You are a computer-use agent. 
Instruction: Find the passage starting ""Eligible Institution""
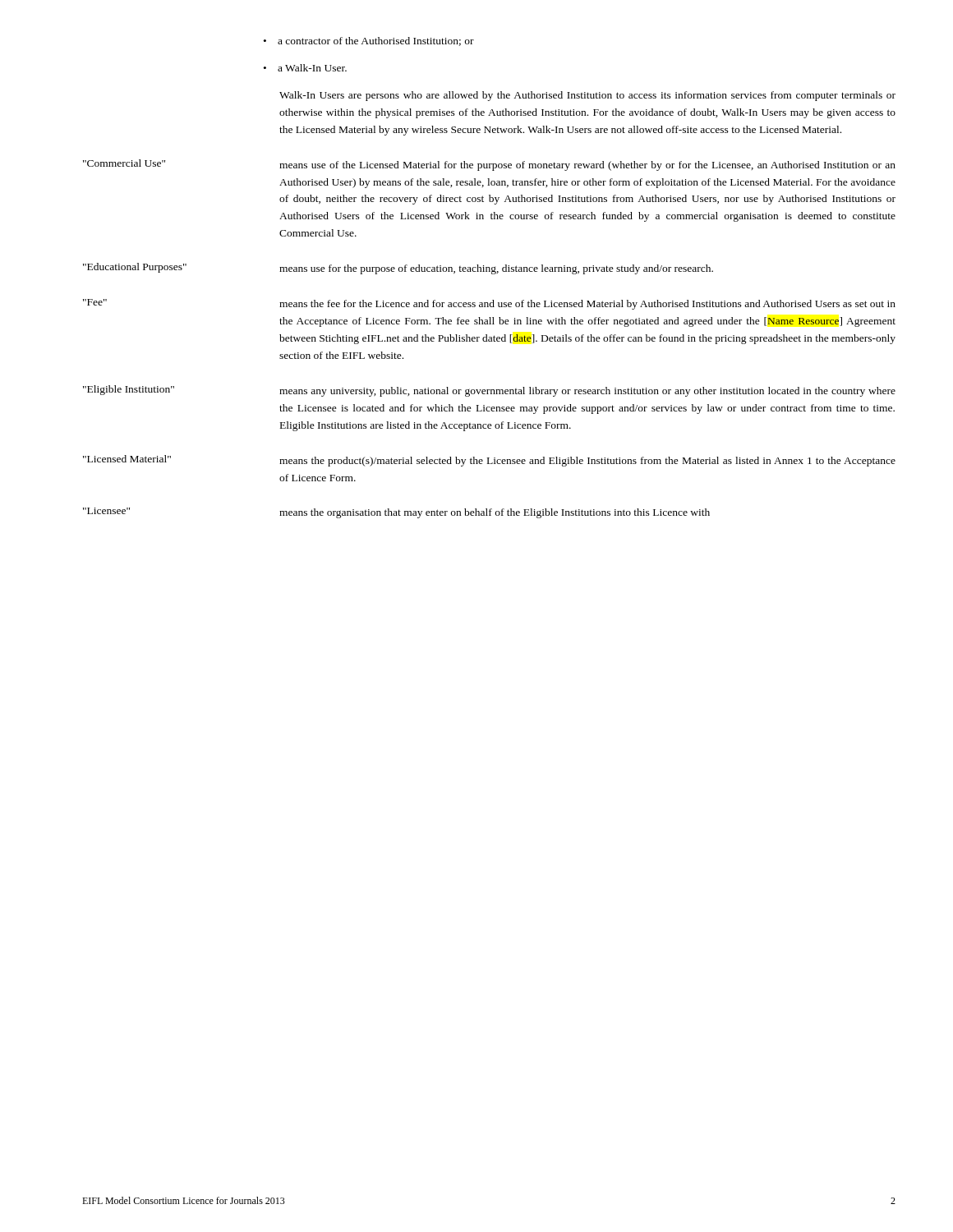128,389
